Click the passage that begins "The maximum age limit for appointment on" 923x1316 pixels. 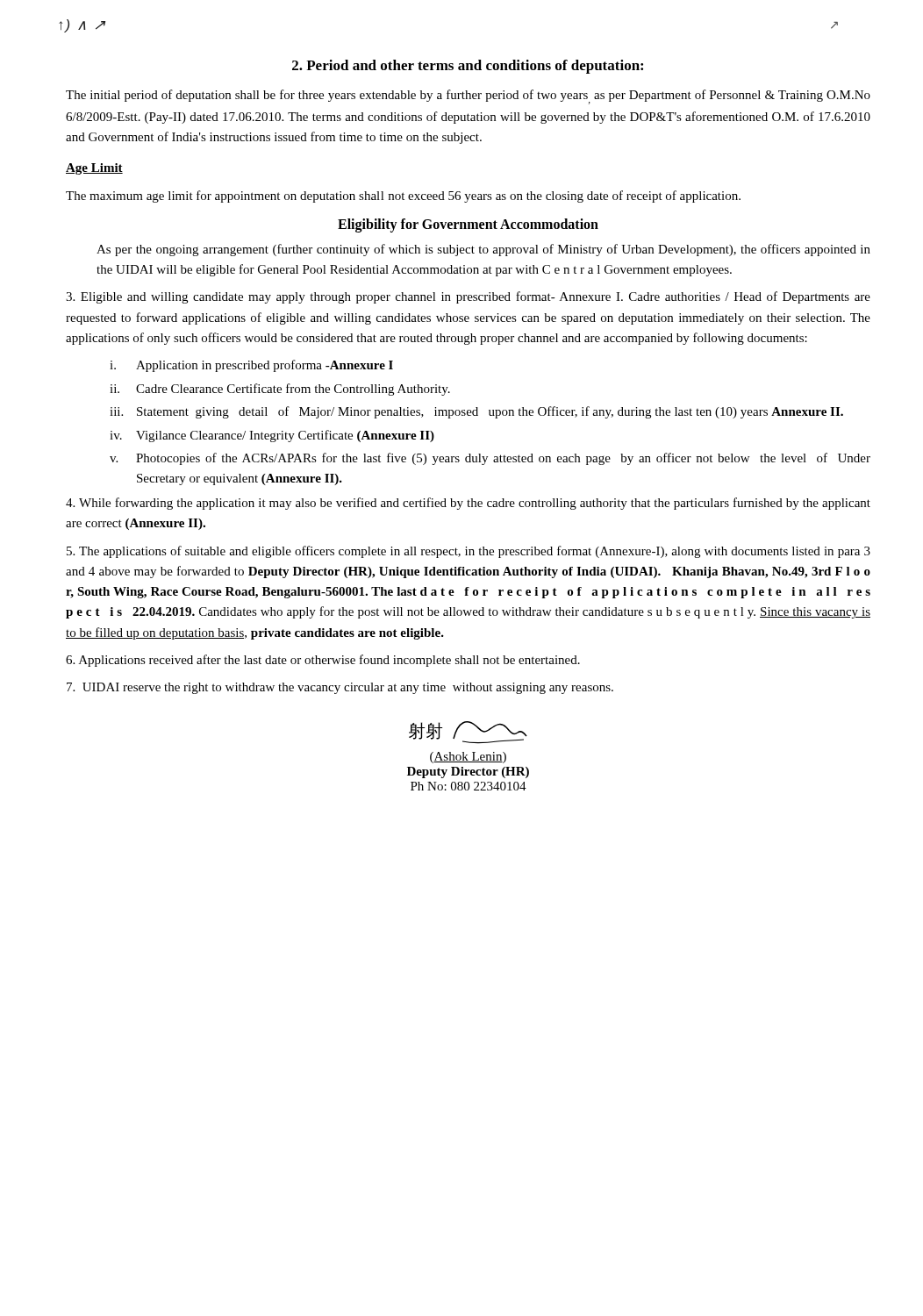click(x=404, y=195)
